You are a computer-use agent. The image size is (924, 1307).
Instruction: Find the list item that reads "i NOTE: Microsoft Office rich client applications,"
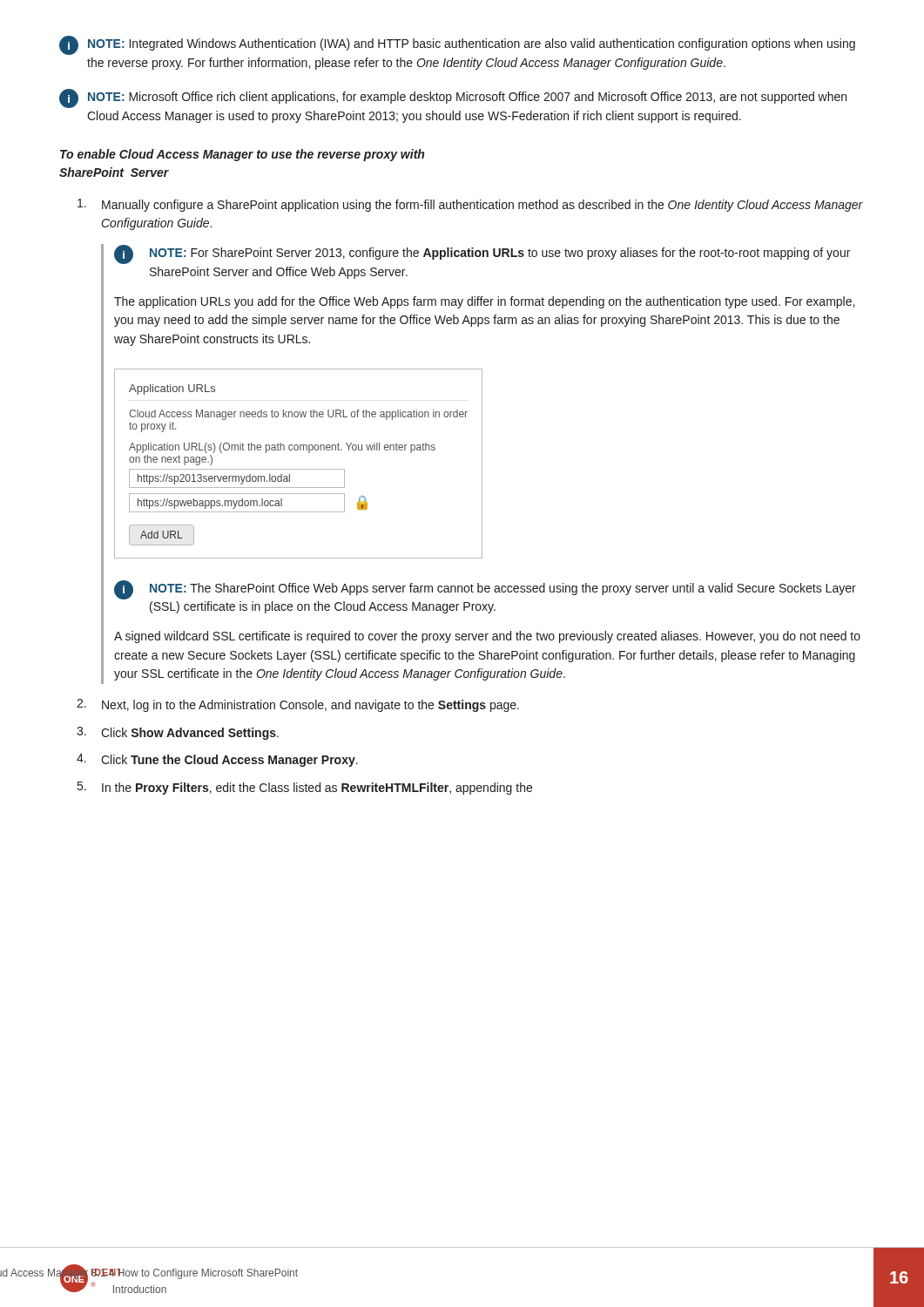462,107
